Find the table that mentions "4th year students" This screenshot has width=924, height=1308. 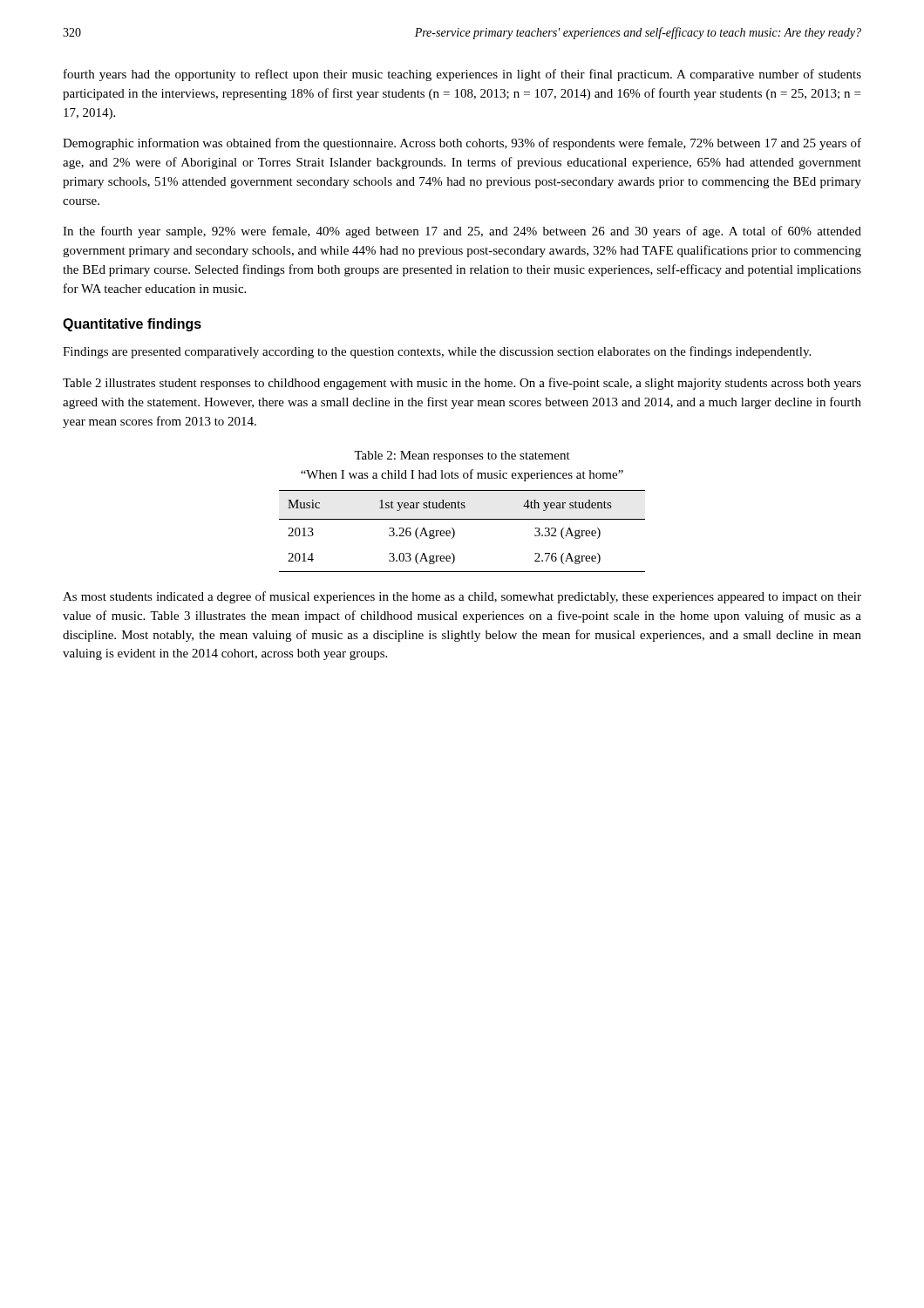pyautogui.click(x=462, y=531)
